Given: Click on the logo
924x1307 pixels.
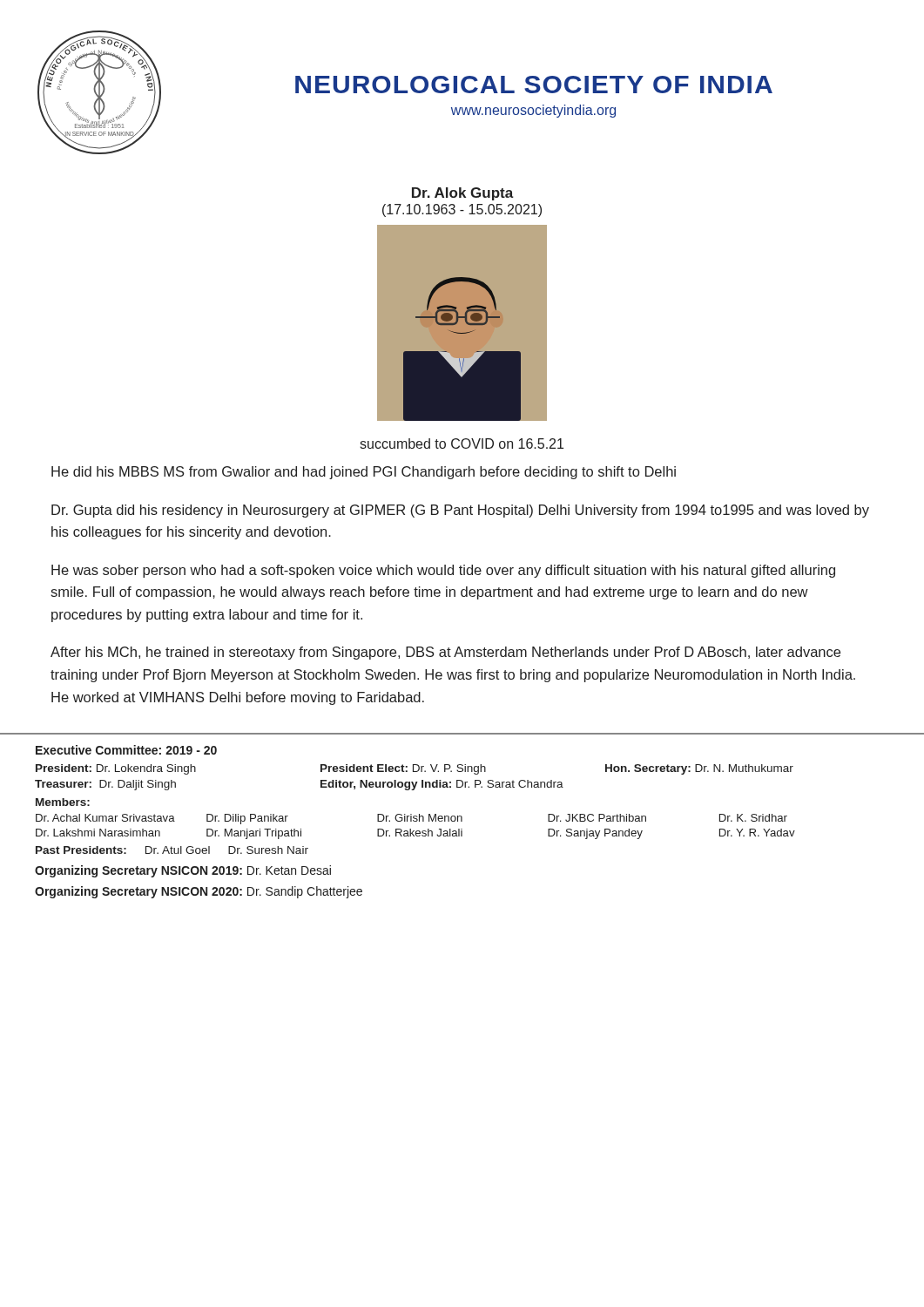Looking at the screenshot, I should pyautogui.click(x=102, y=94).
